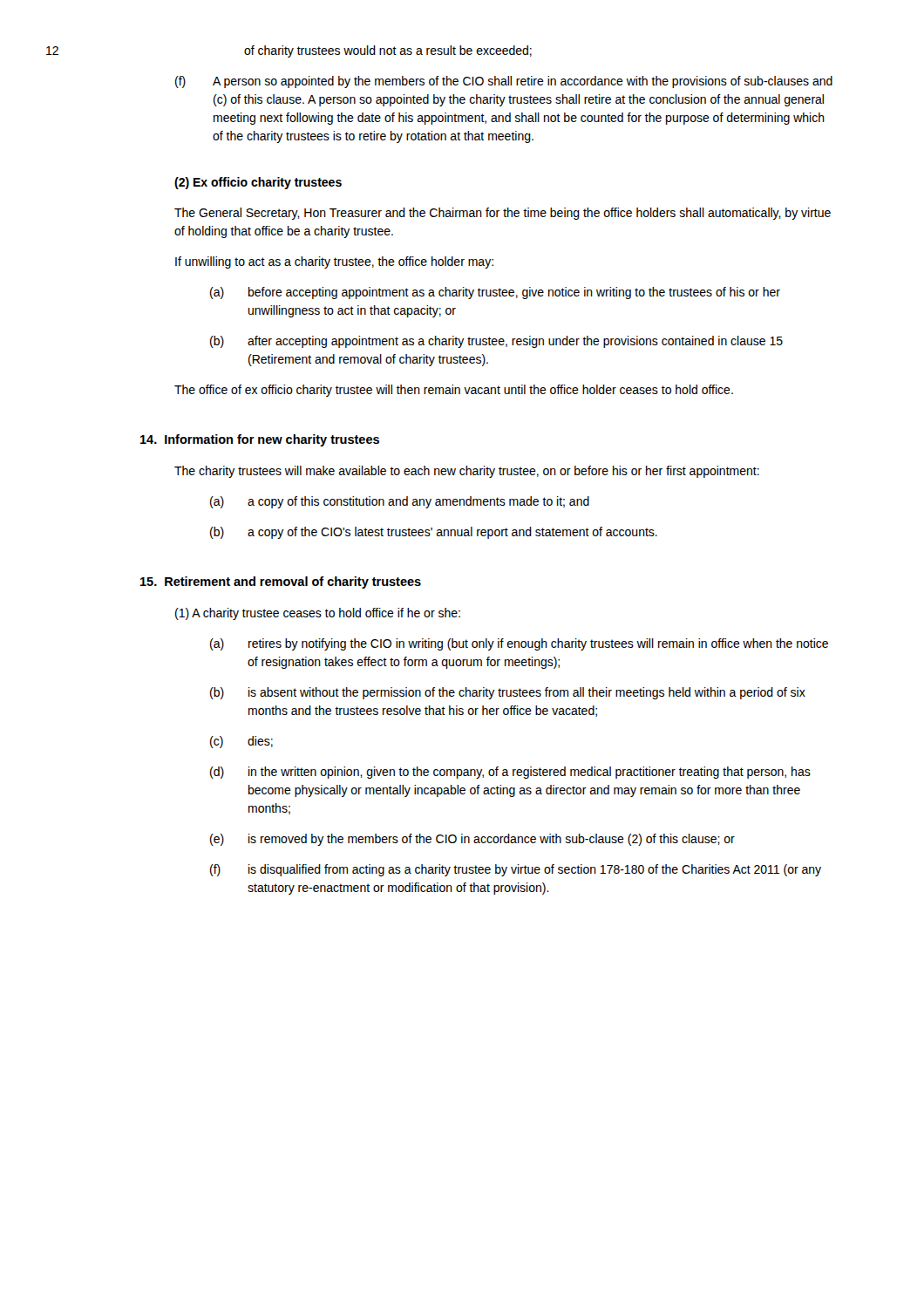Select the text block containing "The charity trustees will make available to"
The width and height of the screenshot is (924, 1308).
(467, 471)
